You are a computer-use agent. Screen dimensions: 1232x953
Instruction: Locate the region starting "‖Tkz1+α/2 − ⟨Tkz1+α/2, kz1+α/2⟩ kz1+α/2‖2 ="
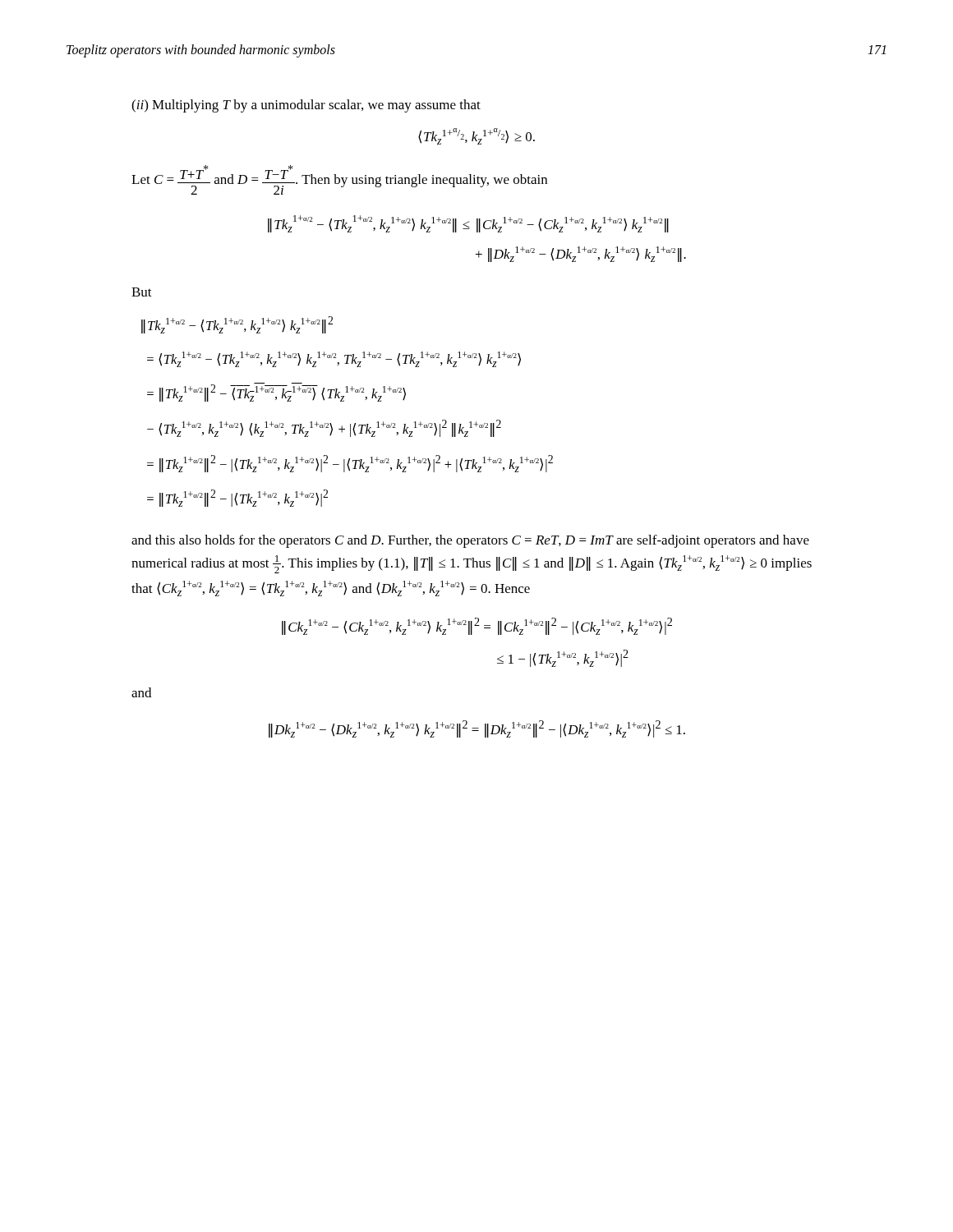481,413
